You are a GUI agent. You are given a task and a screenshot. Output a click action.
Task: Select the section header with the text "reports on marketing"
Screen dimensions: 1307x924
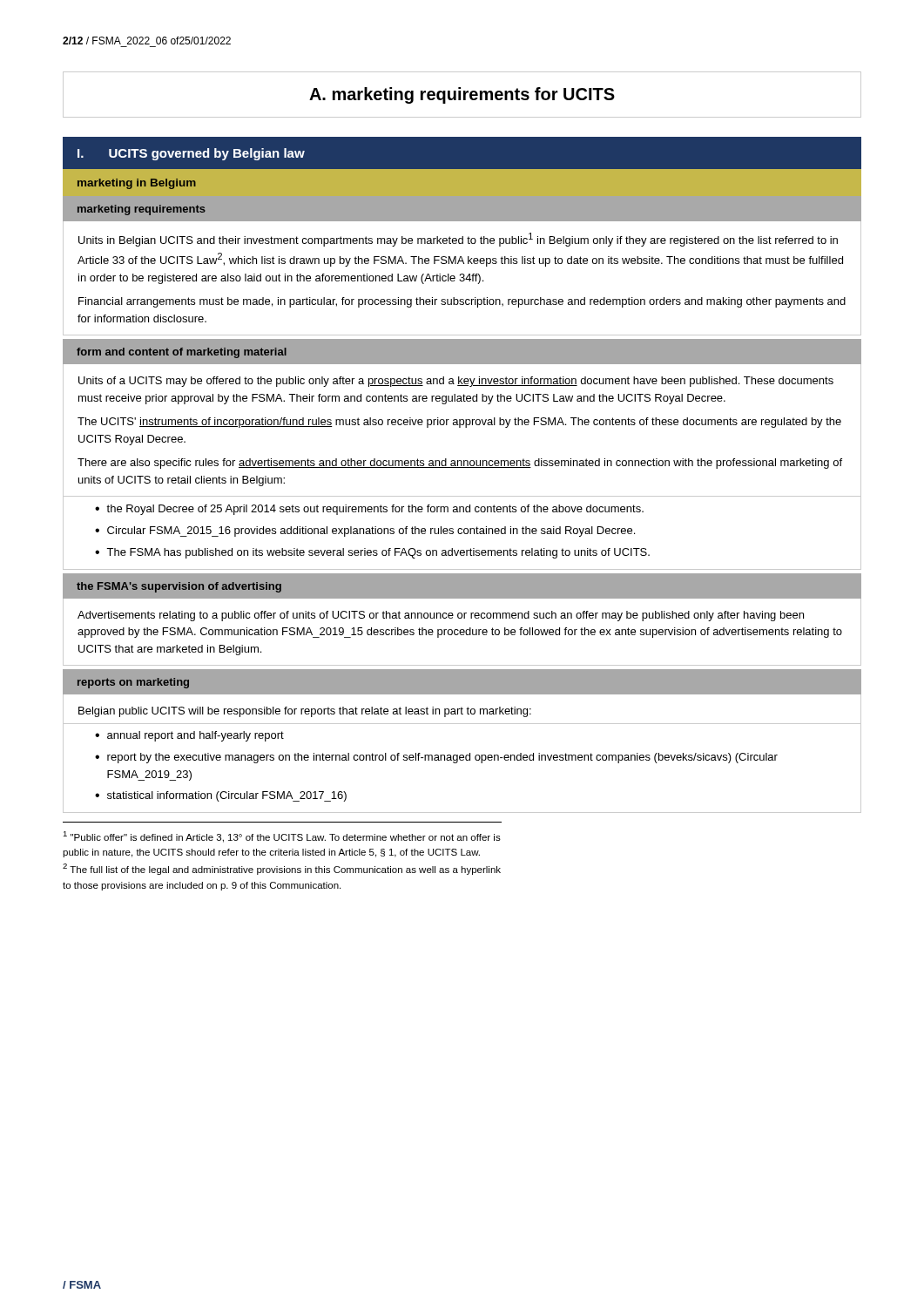[x=133, y=682]
